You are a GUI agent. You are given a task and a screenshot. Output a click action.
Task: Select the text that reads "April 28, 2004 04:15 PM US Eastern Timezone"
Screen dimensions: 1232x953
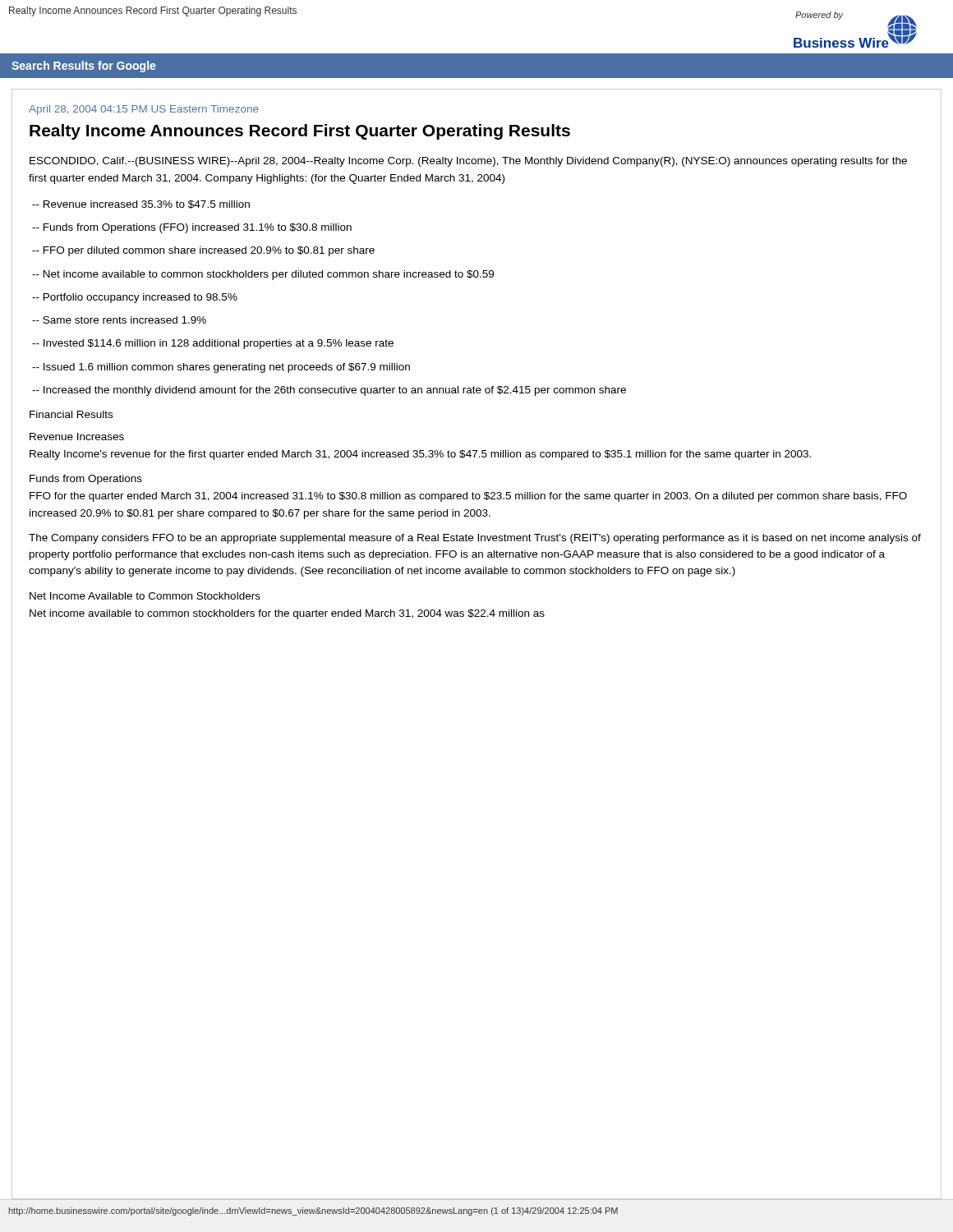coord(144,109)
